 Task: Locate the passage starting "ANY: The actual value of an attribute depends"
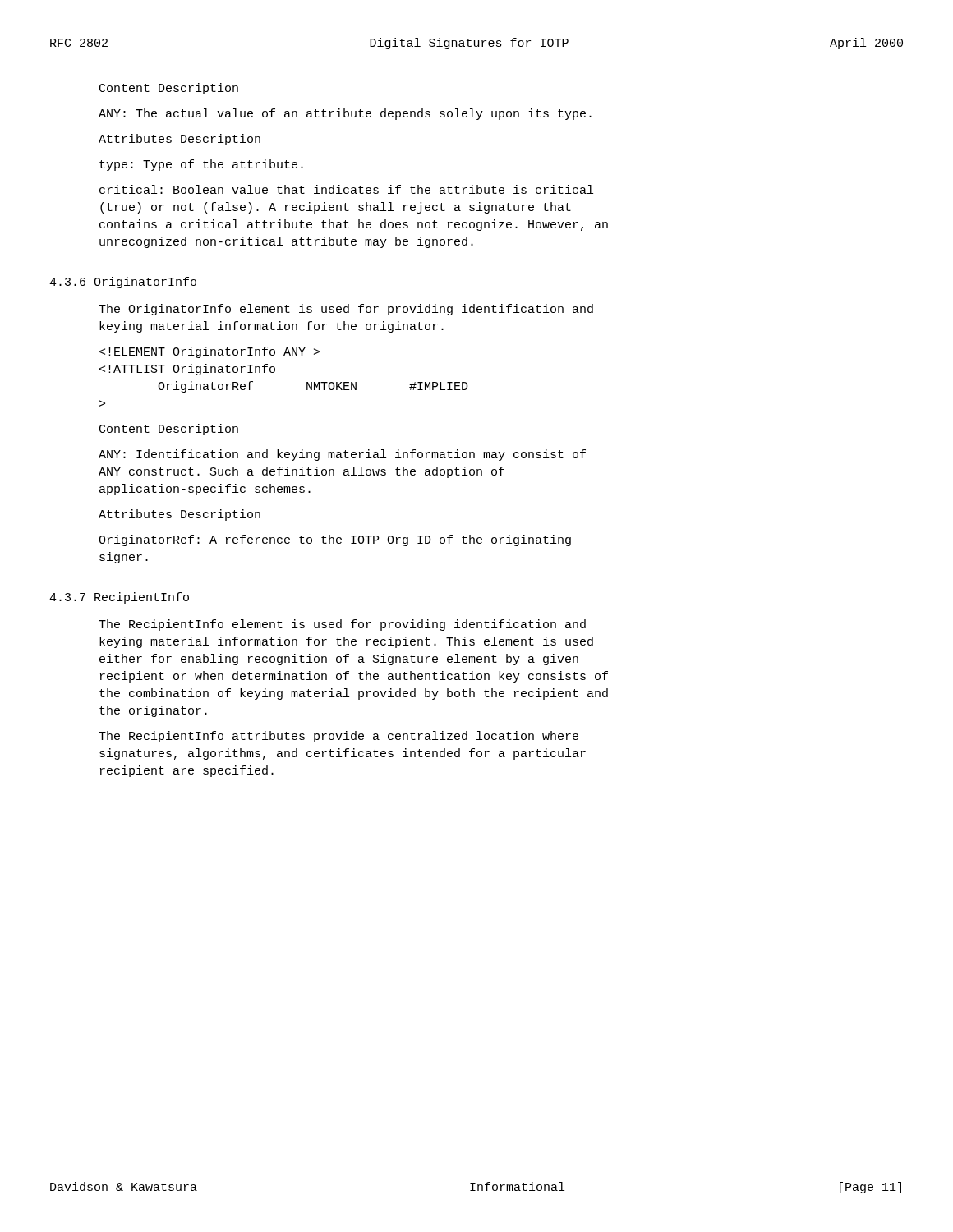click(x=346, y=115)
